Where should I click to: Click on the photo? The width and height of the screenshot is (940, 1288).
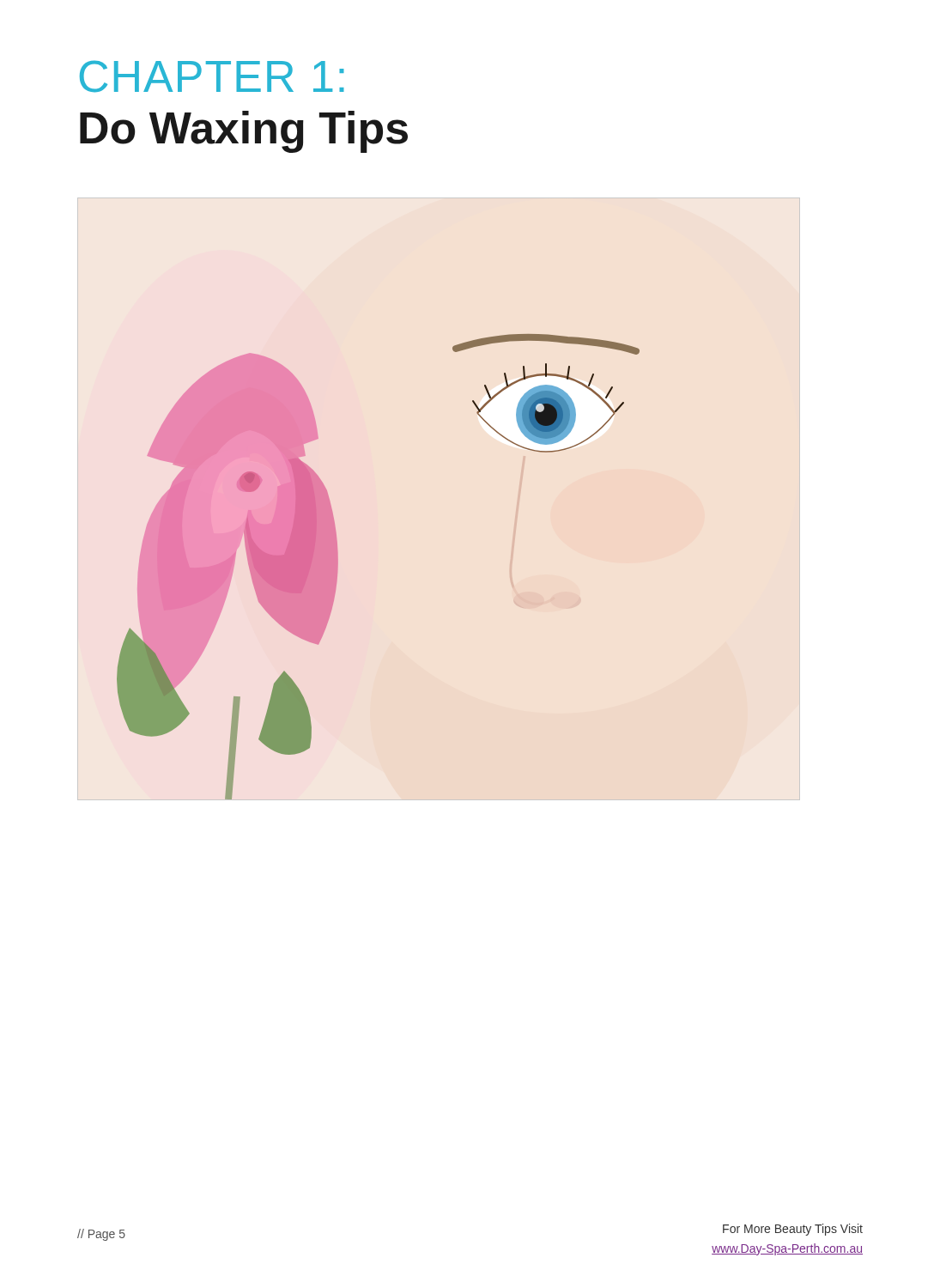[x=438, y=498]
